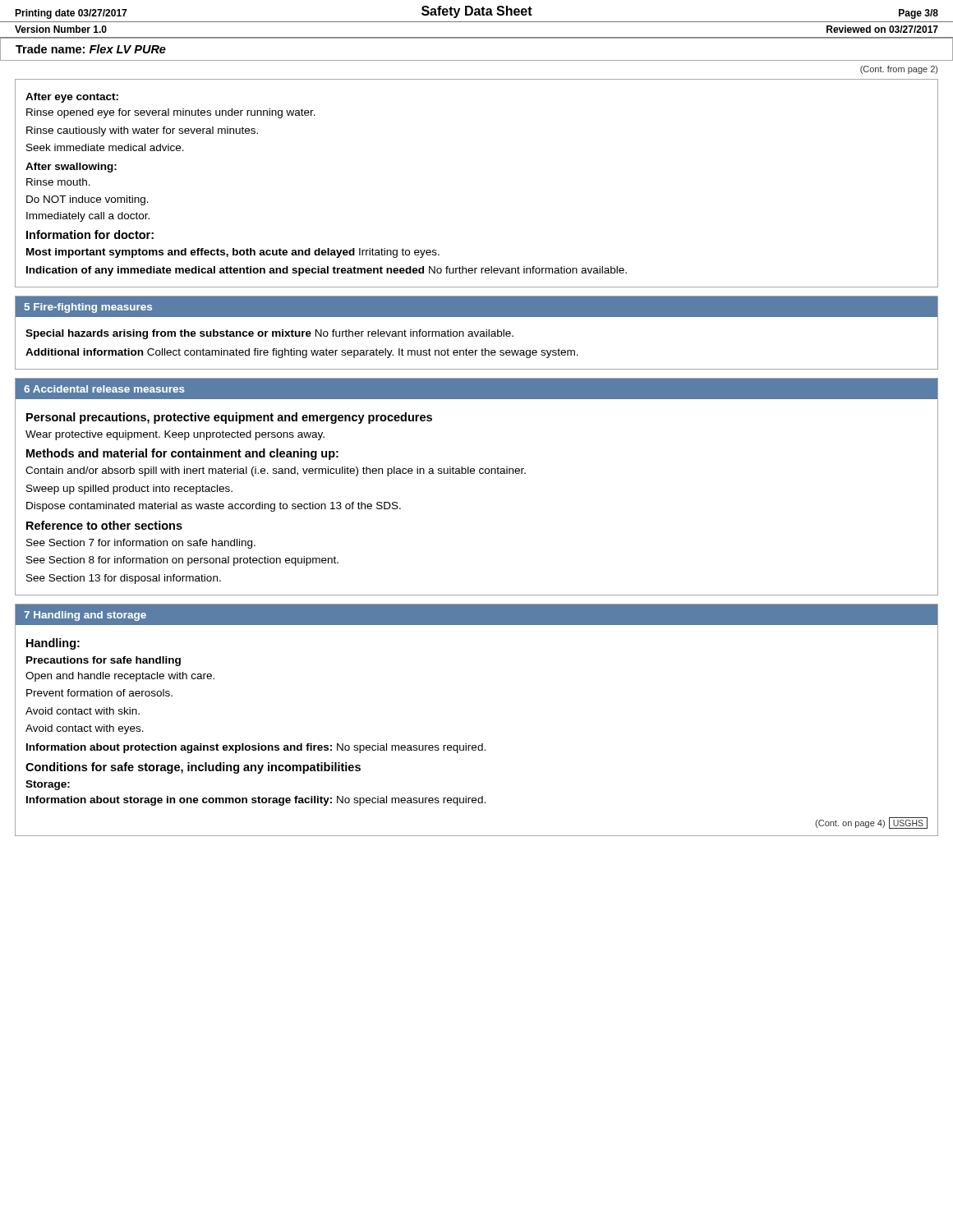Find the block on this page that starts "Most important symptoms and effects, both"
This screenshot has height=1232, width=953.
coord(233,252)
